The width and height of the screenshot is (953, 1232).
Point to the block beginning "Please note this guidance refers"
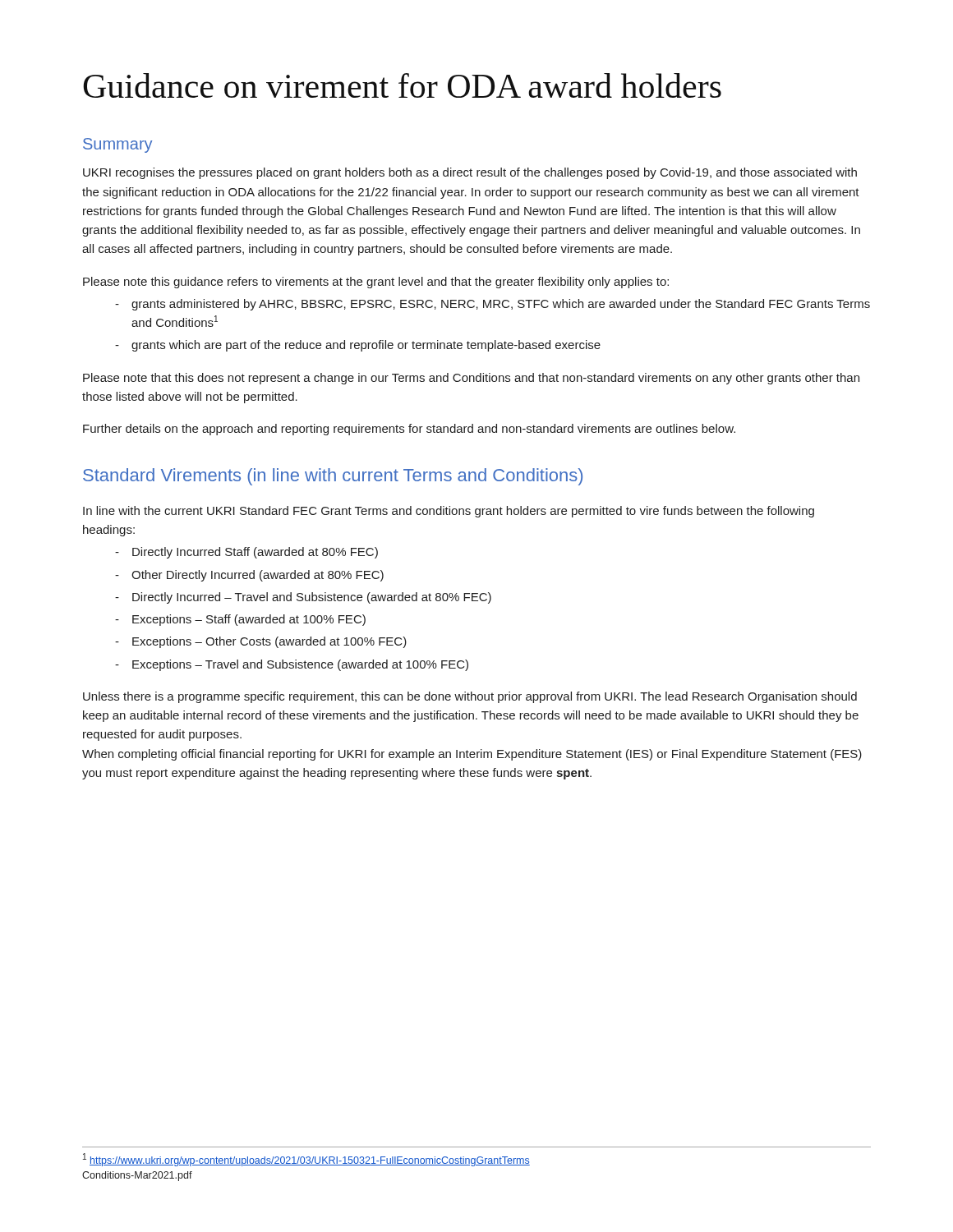376,281
